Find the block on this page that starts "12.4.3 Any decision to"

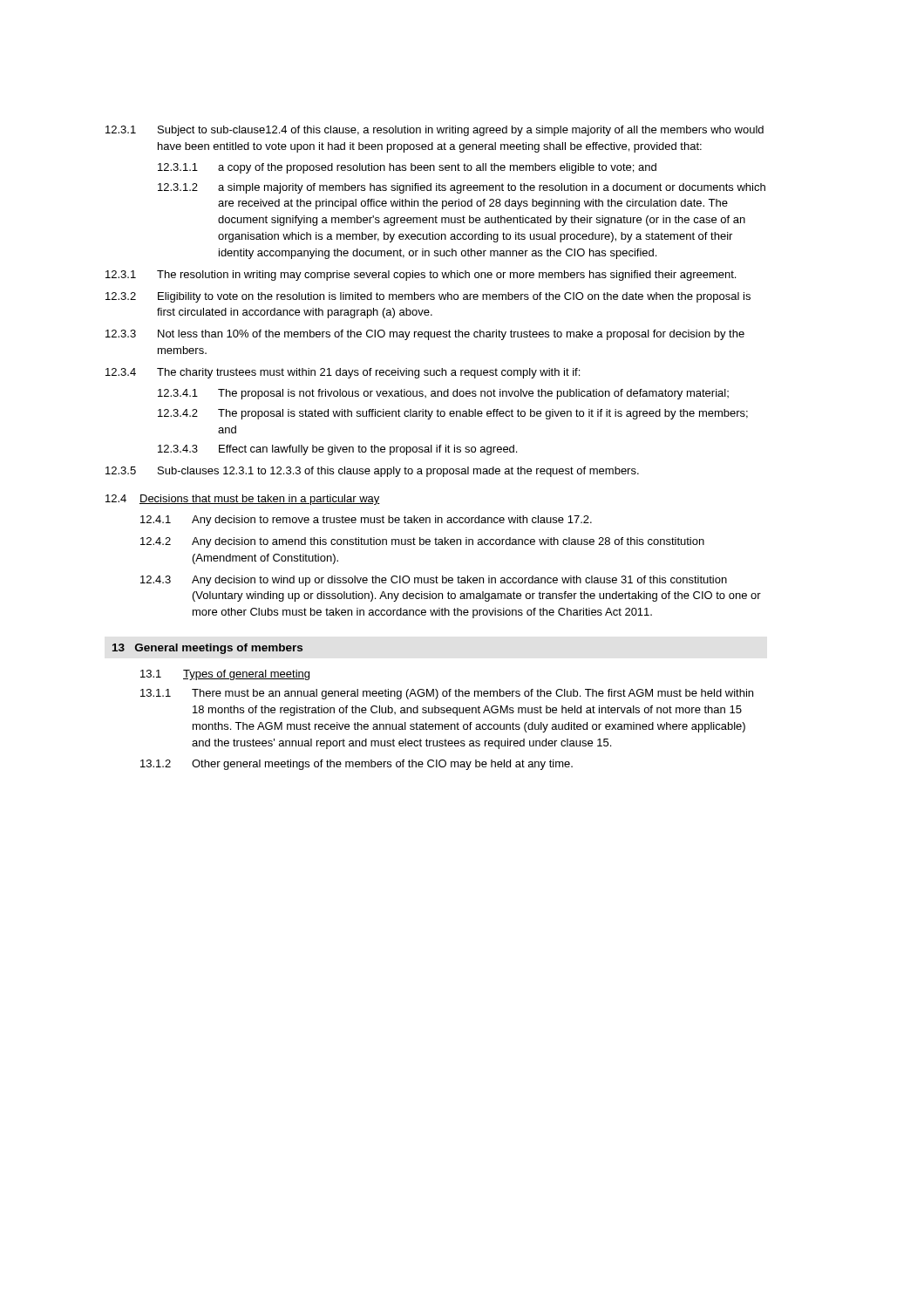click(436, 596)
